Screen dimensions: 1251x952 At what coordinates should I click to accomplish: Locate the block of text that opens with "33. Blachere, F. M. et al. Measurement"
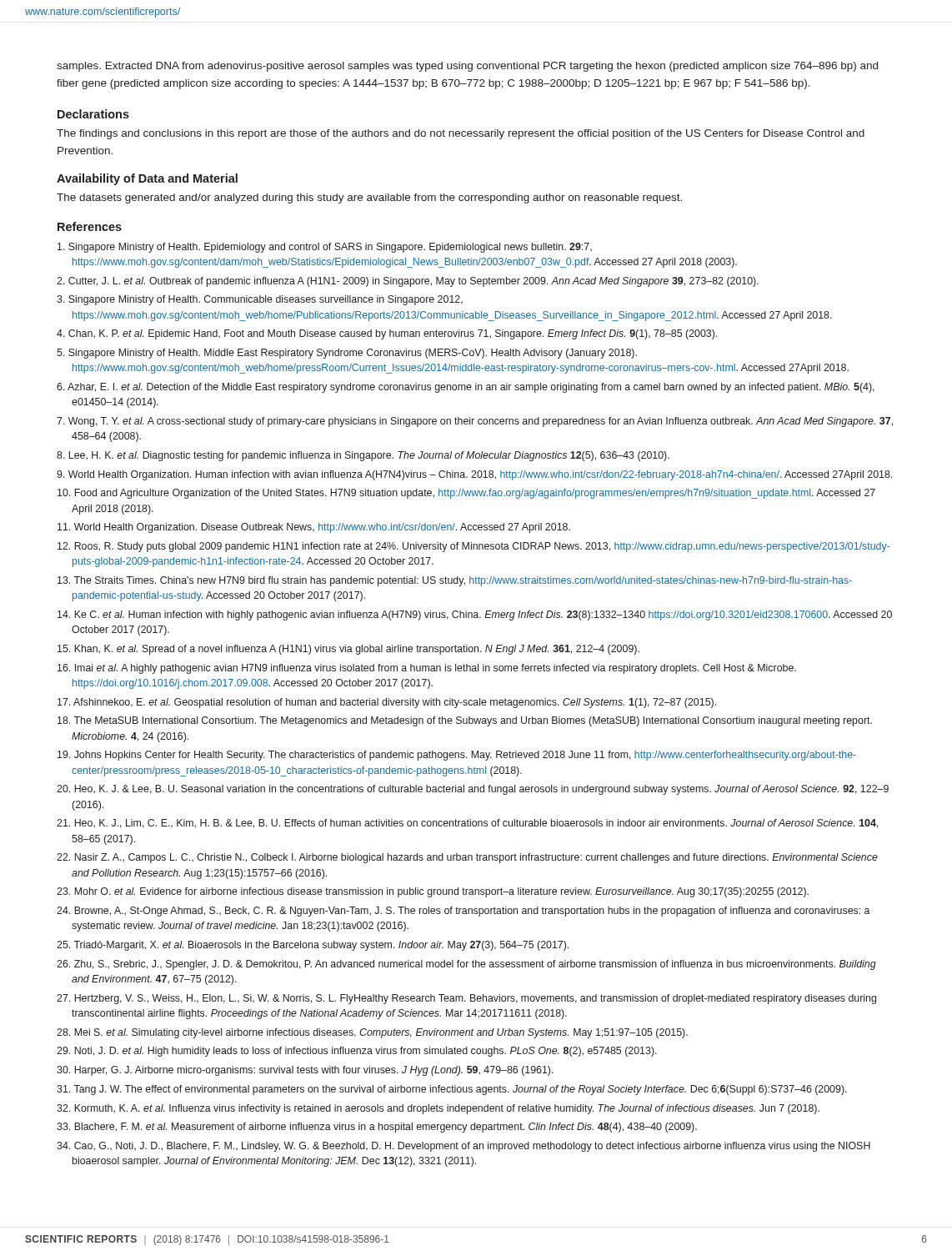tap(377, 1127)
